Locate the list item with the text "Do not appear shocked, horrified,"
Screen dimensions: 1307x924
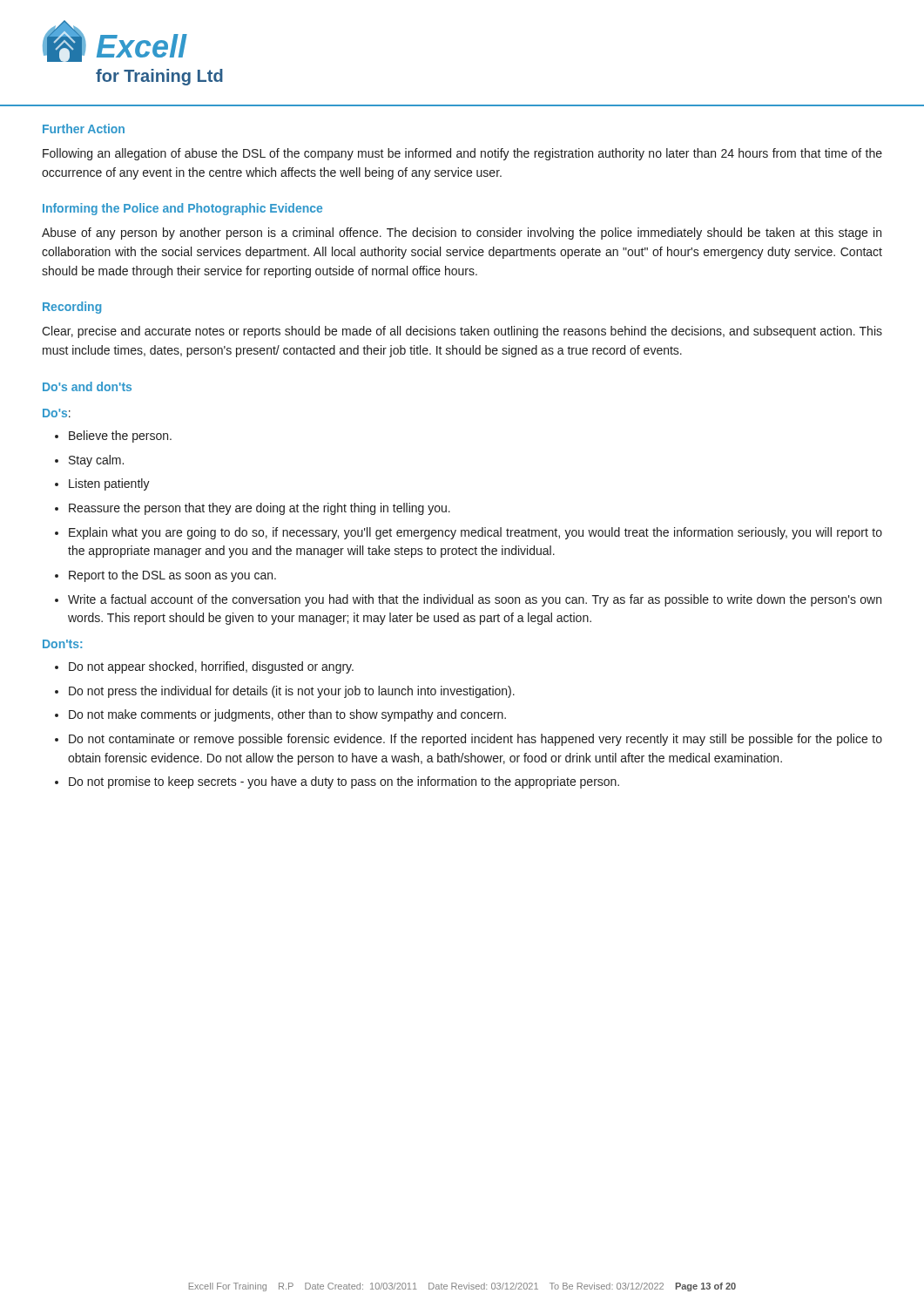pyautogui.click(x=211, y=667)
